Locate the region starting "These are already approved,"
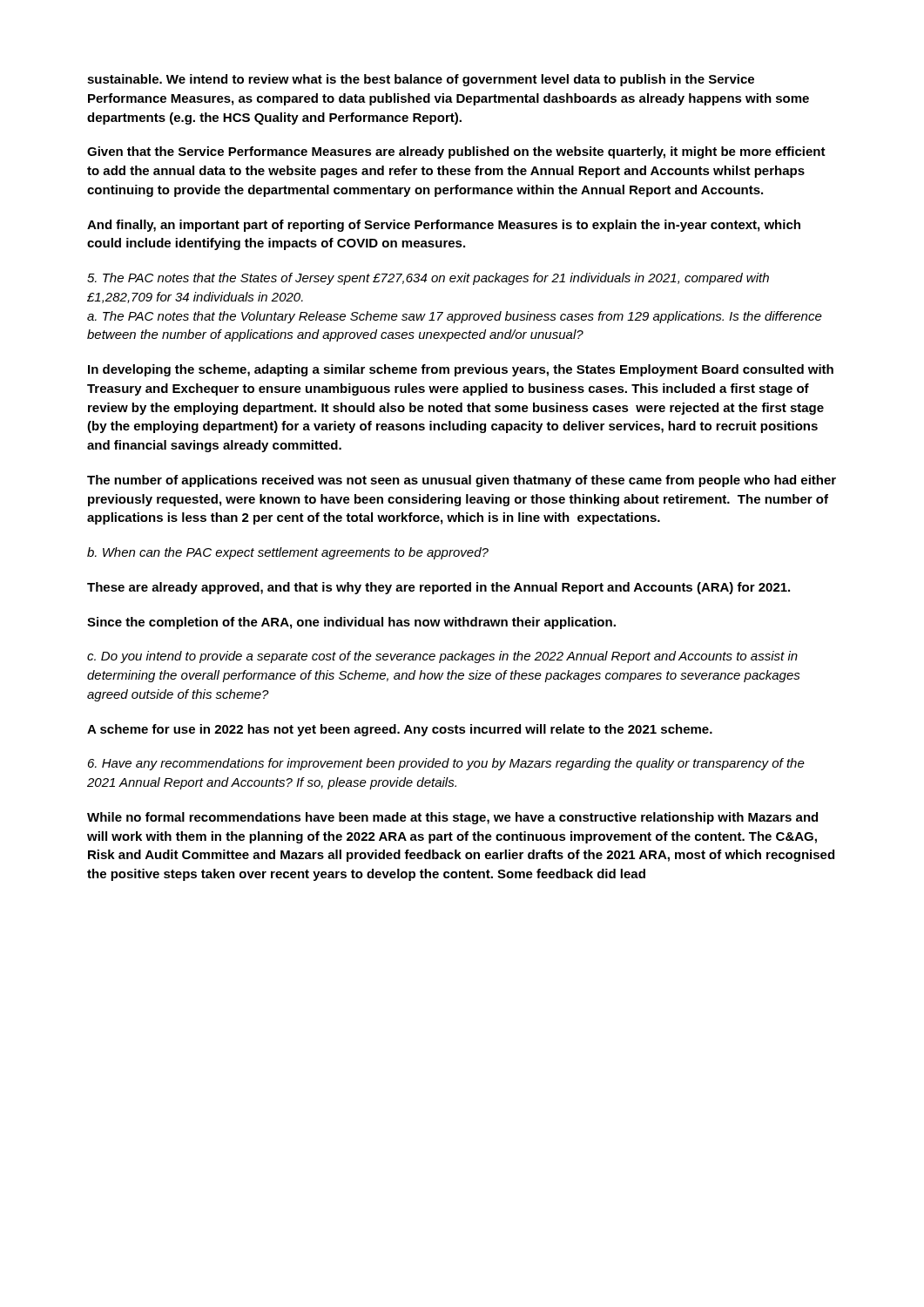Screen dimensions: 1307x924 point(439,587)
